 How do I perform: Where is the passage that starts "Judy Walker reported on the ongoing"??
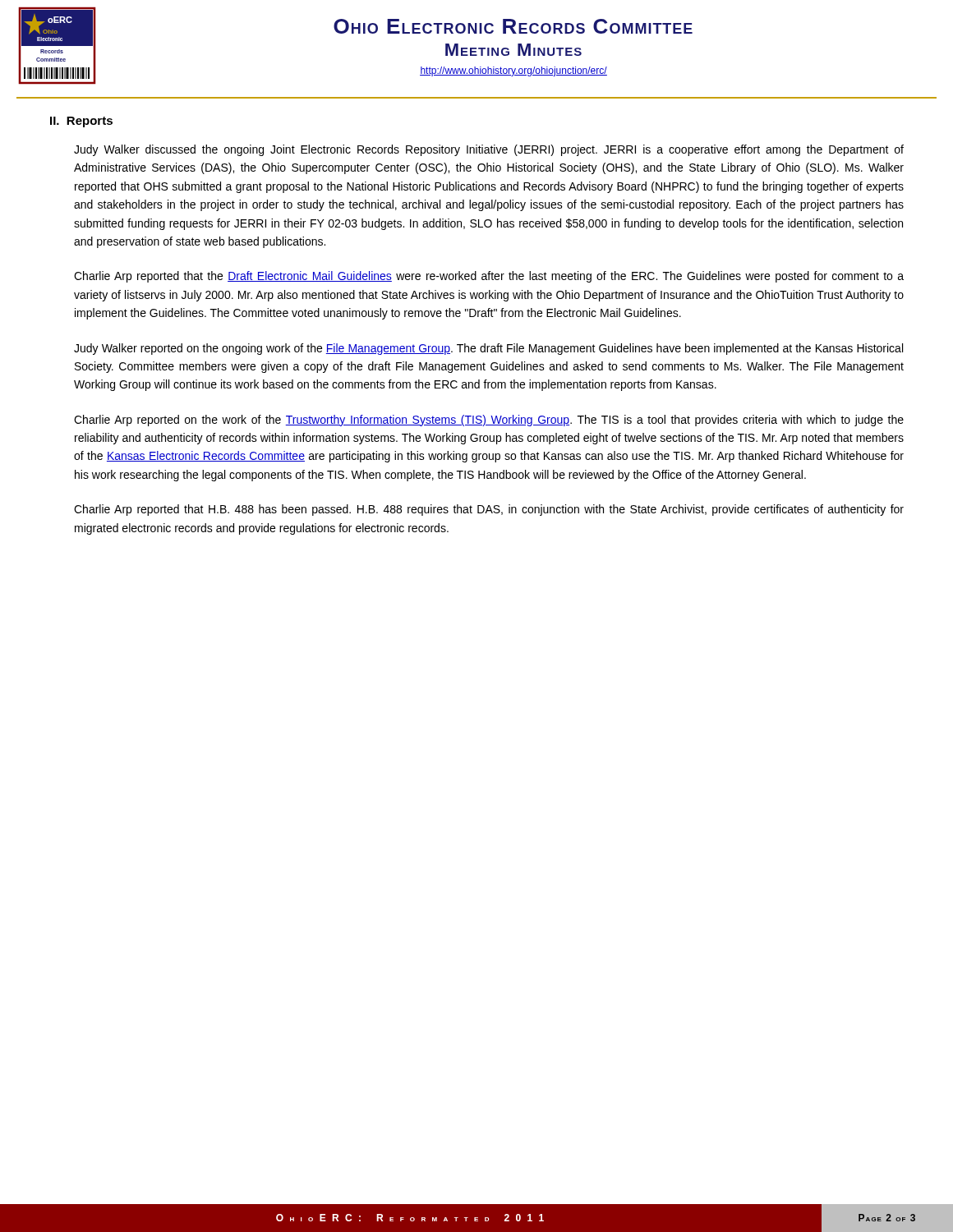[x=489, y=366]
